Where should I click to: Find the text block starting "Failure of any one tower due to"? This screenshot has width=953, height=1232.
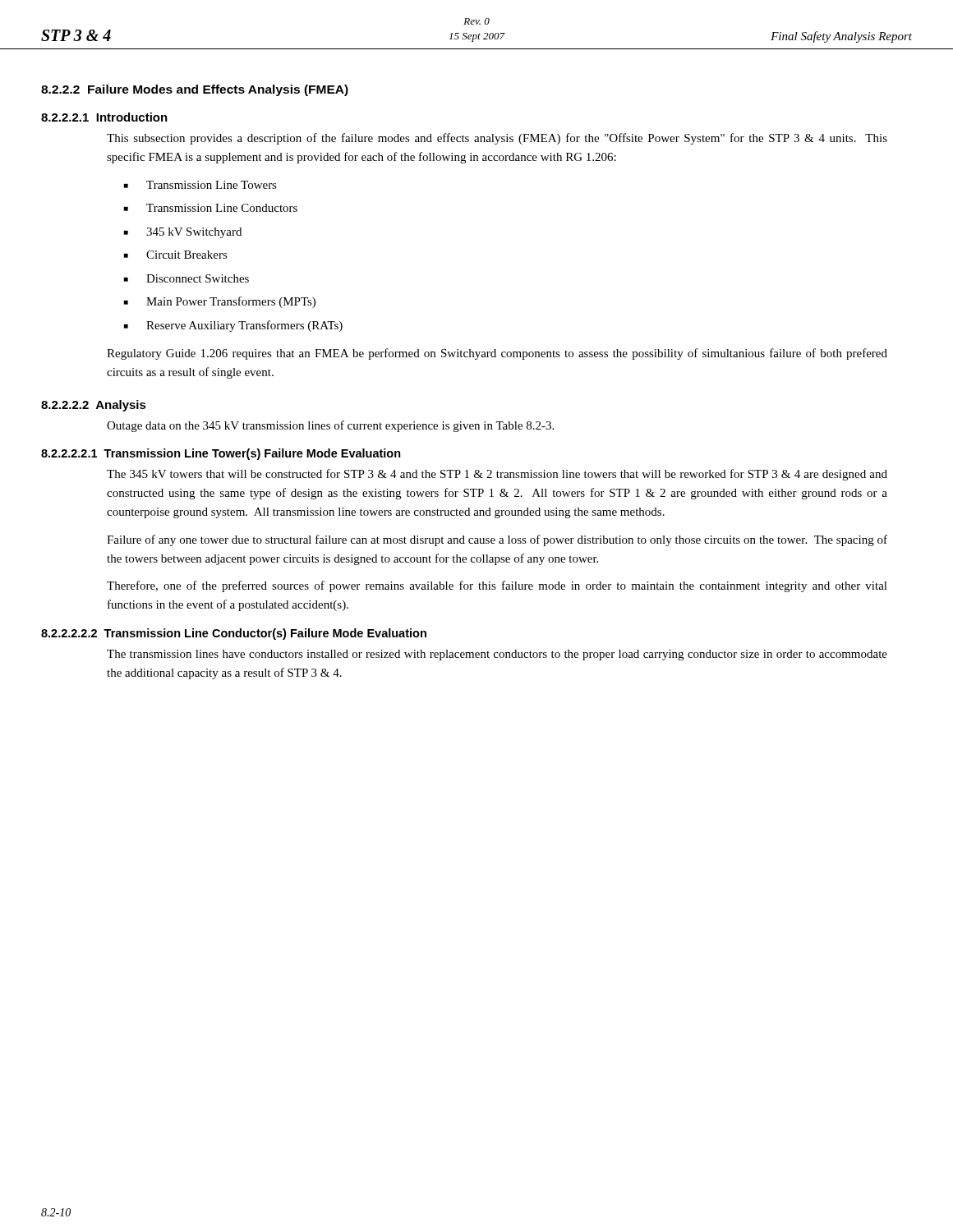497,549
